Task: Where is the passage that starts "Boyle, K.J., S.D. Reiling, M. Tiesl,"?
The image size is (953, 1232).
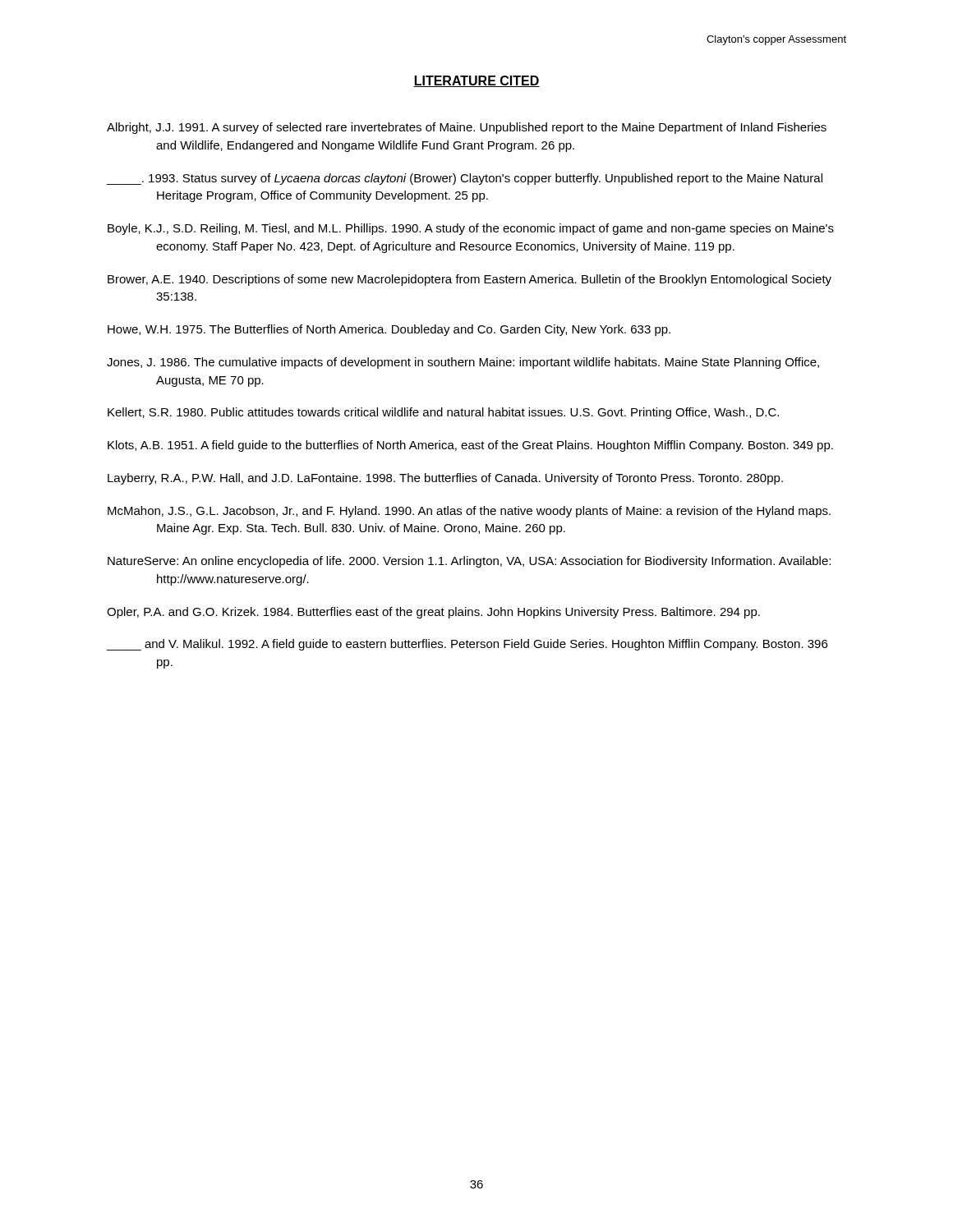Action: 470,237
